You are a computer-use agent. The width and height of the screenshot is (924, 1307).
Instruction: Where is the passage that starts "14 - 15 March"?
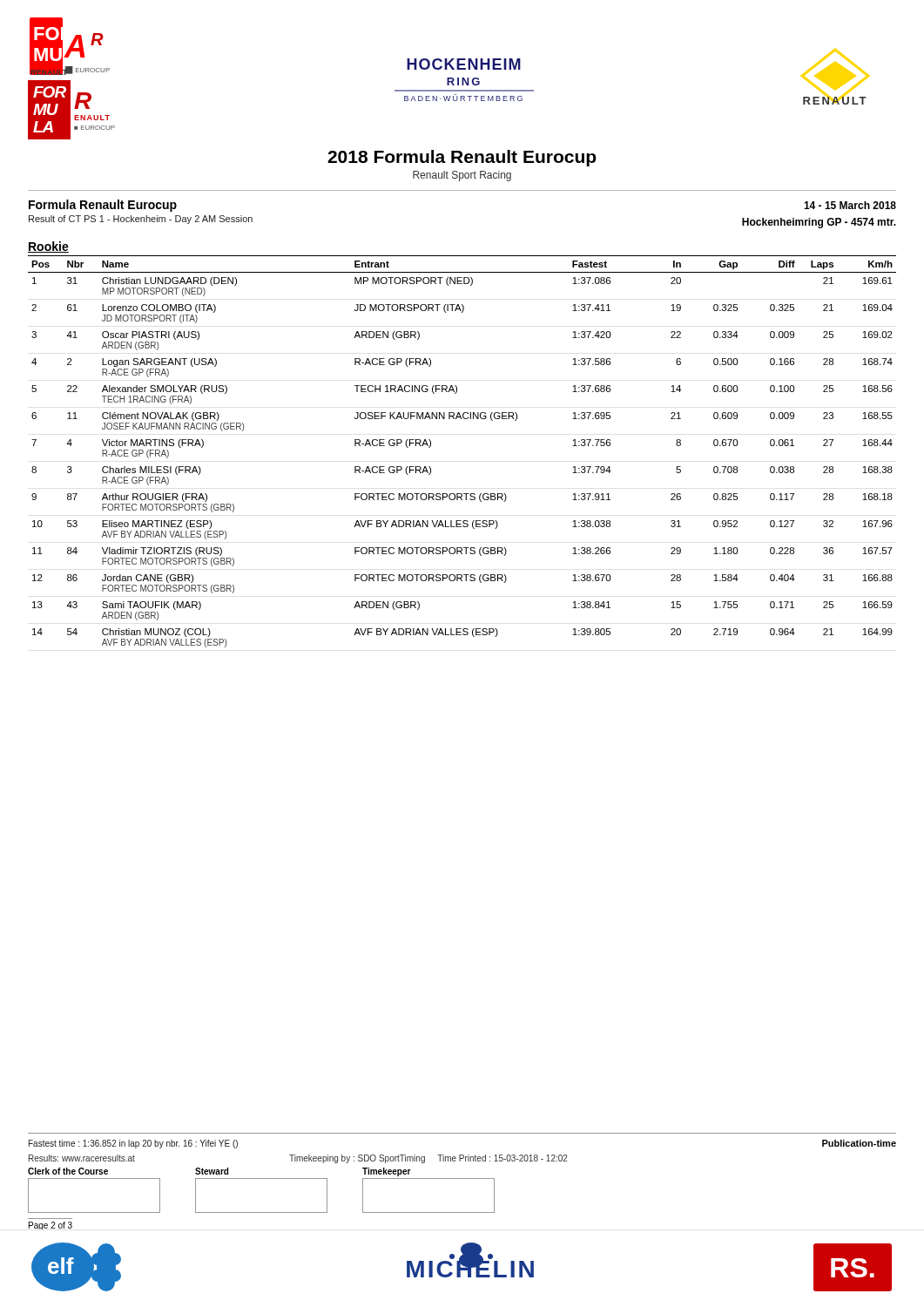819,214
